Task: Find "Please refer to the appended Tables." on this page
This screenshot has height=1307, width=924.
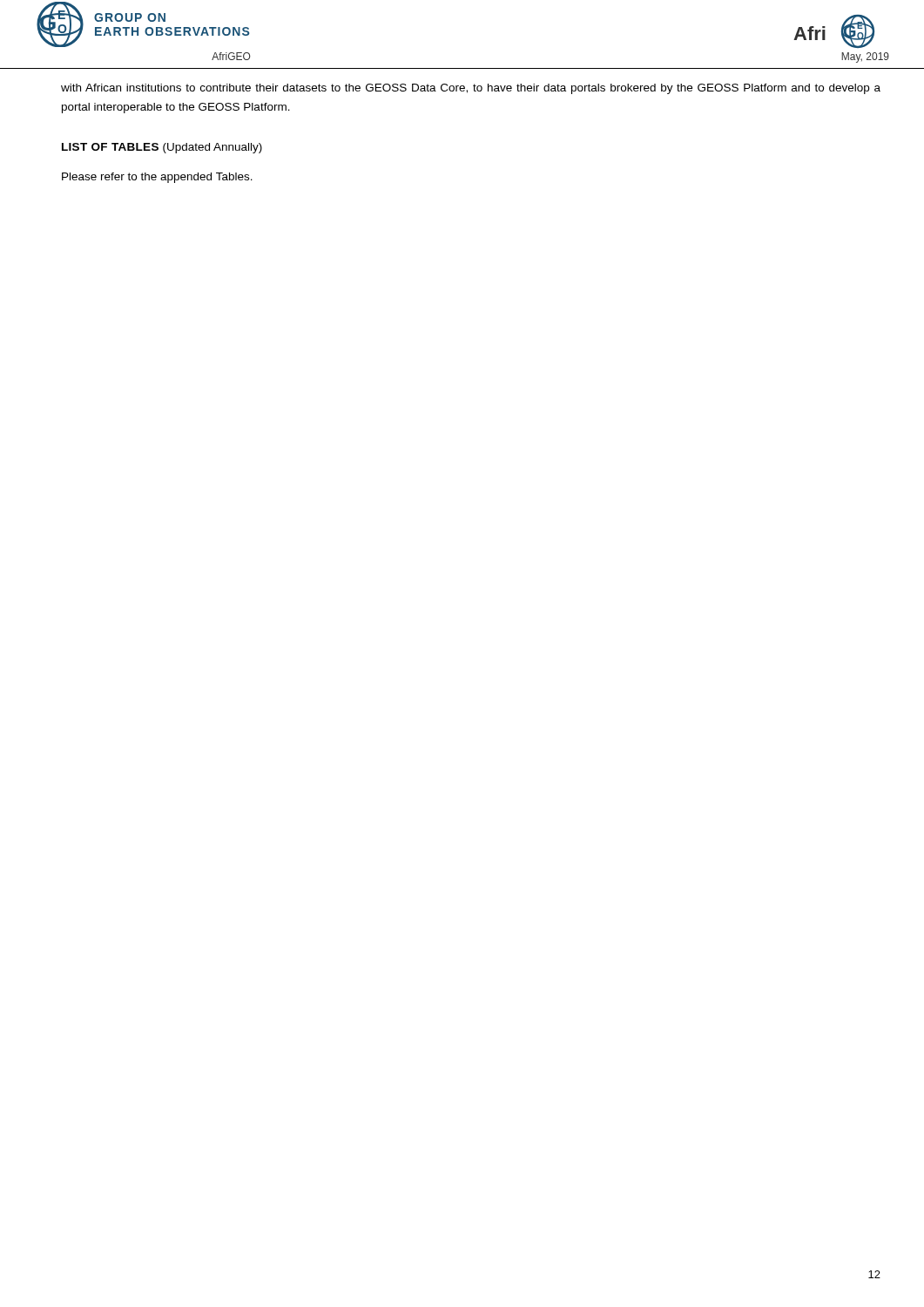Action: pos(157,177)
